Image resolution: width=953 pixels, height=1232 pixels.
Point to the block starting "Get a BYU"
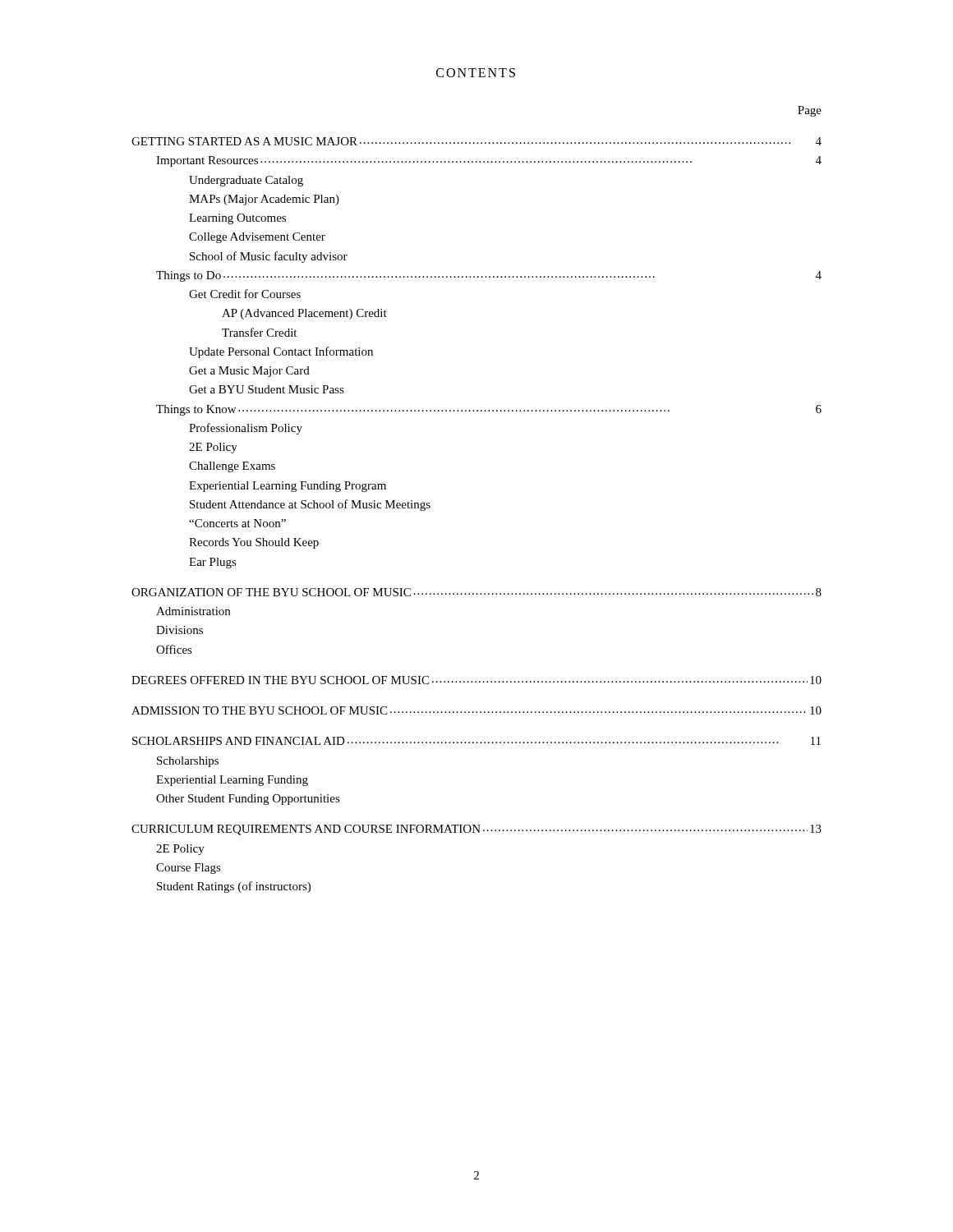point(267,389)
